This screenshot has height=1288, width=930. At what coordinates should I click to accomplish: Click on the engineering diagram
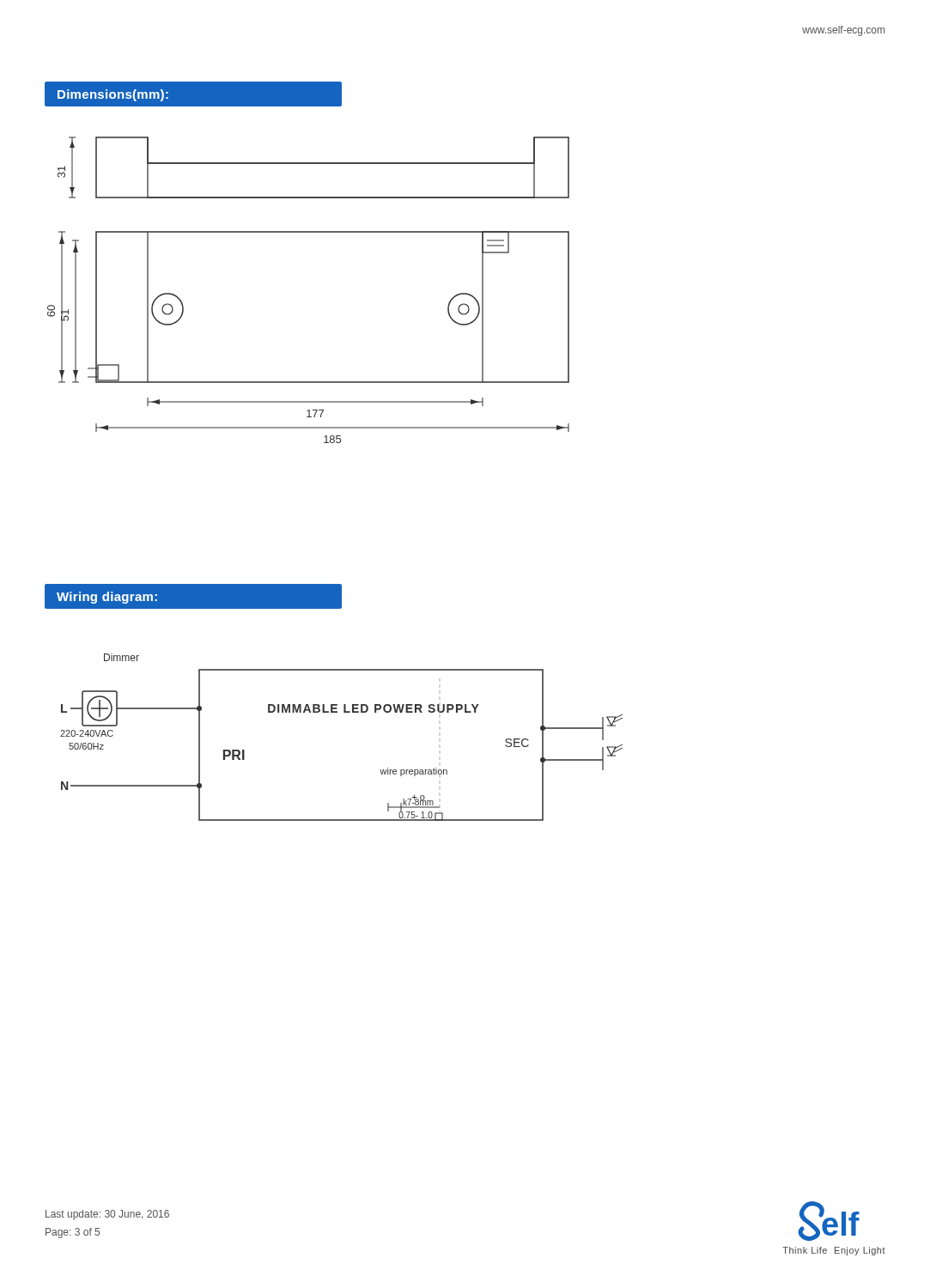click(319, 288)
